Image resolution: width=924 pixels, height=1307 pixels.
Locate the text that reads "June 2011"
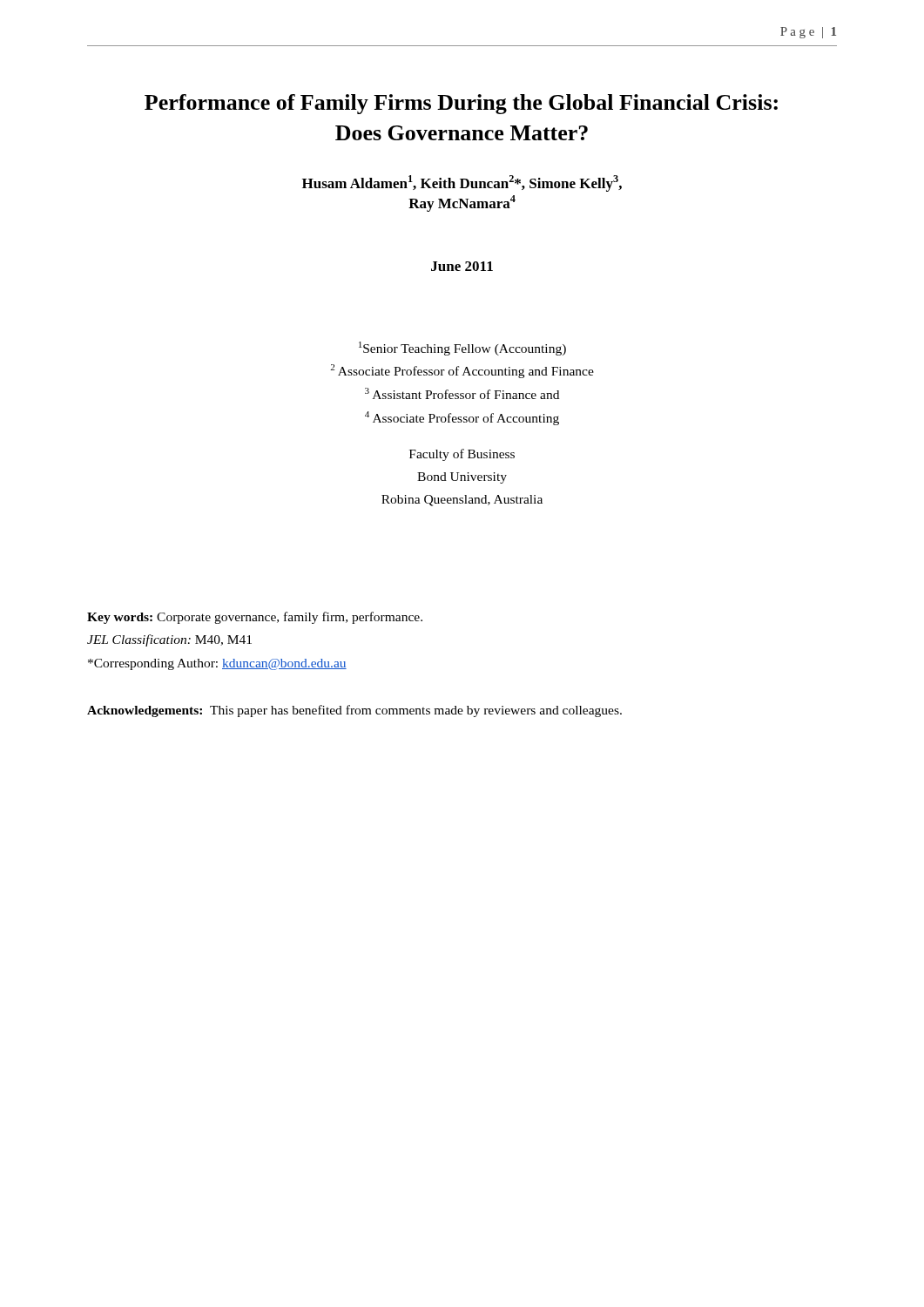click(x=462, y=266)
